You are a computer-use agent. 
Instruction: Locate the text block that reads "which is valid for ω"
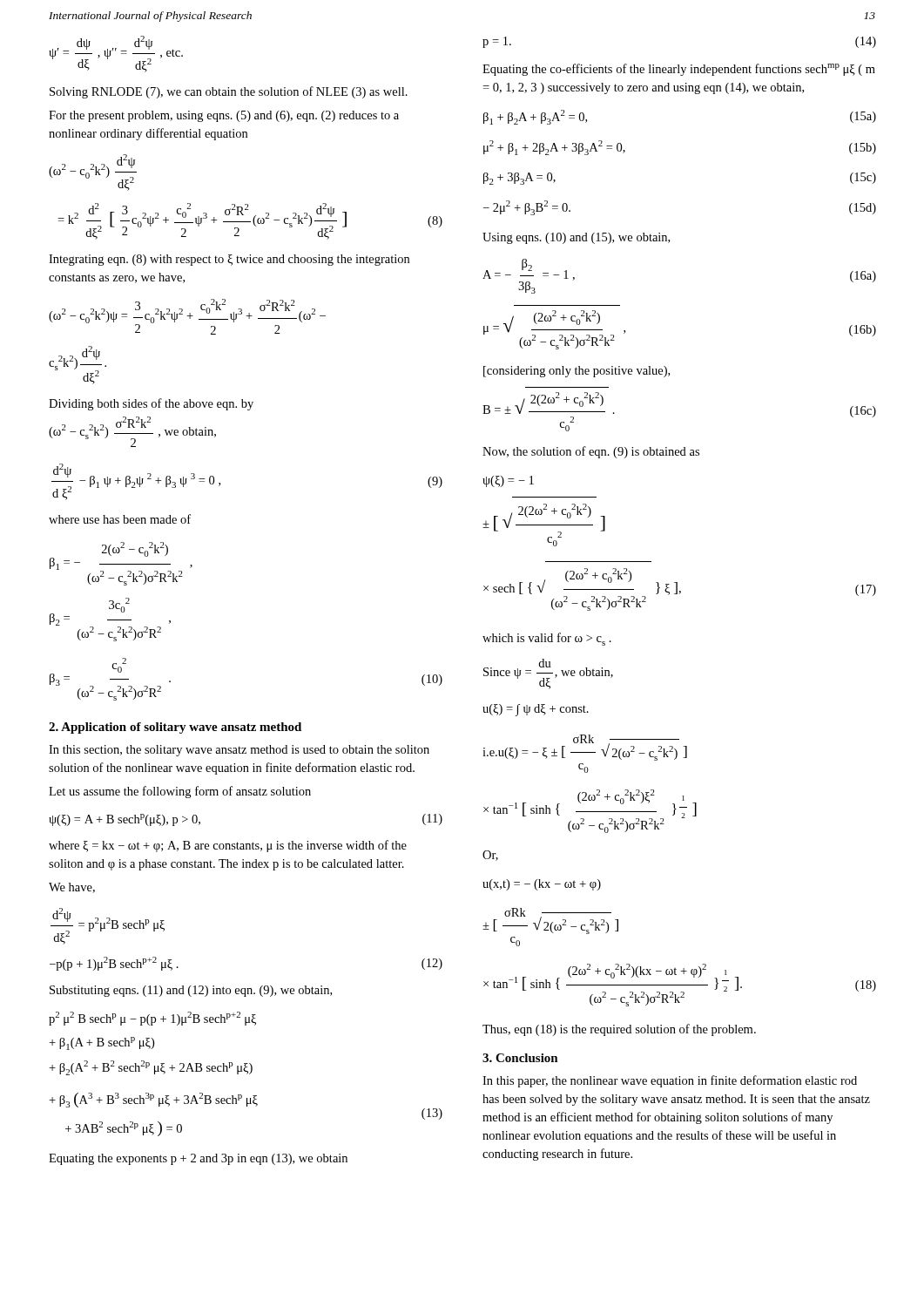[547, 639]
